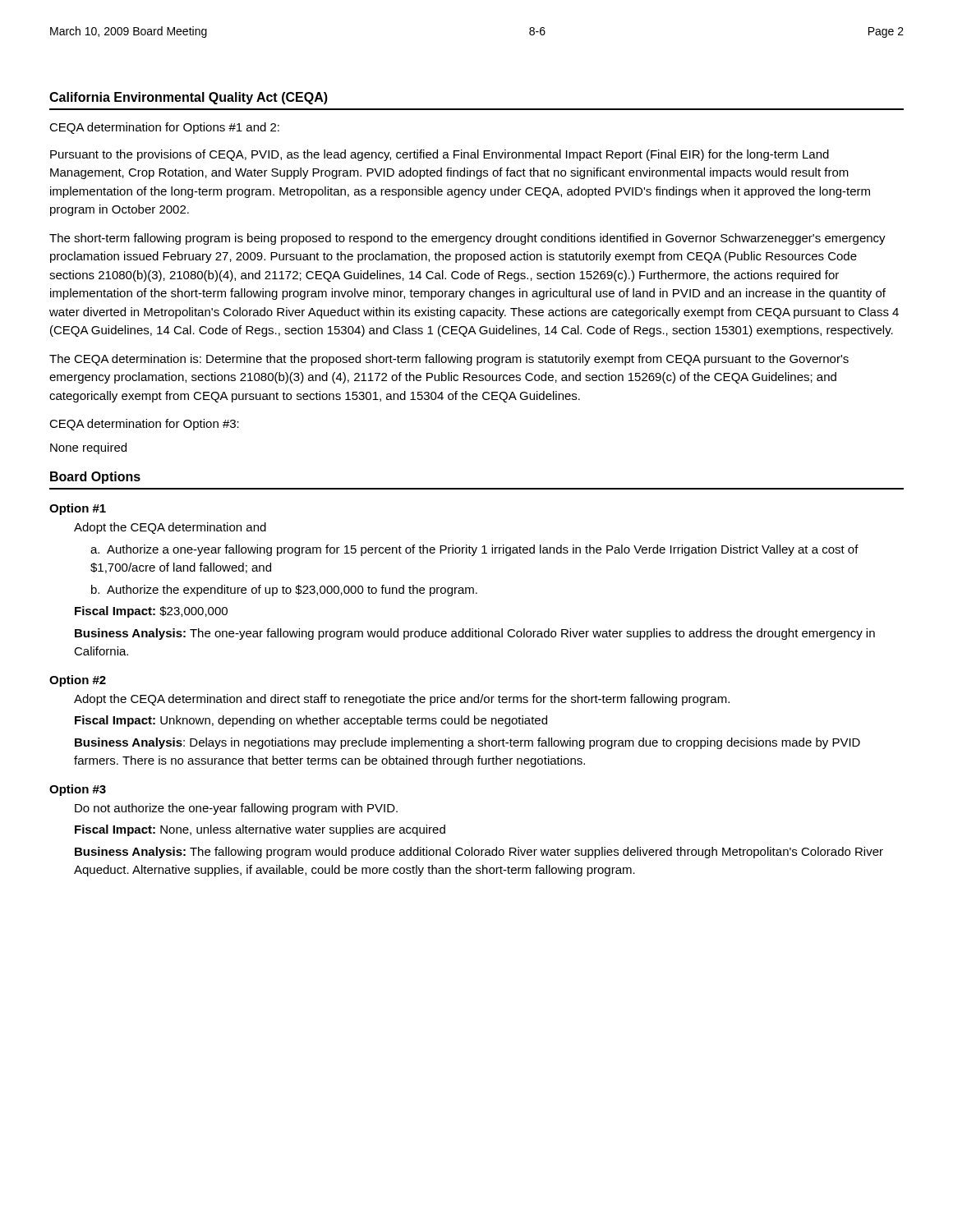The height and width of the screenshot is (1232, 953).
Task: Where does it say "Option #2"?
Action: pos(78,679)
